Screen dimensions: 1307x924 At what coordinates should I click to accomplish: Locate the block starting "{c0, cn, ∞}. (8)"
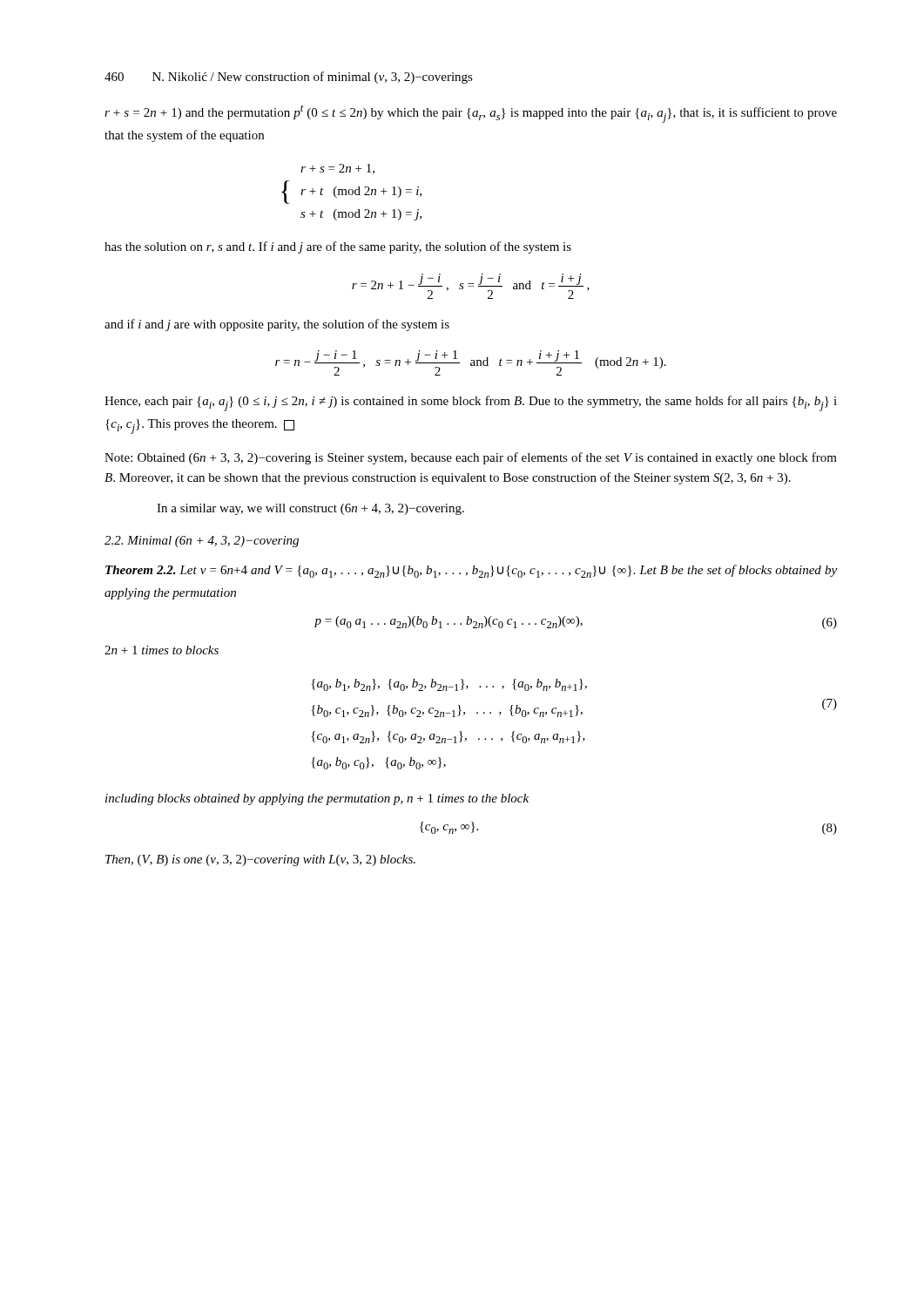pos(471,828)
